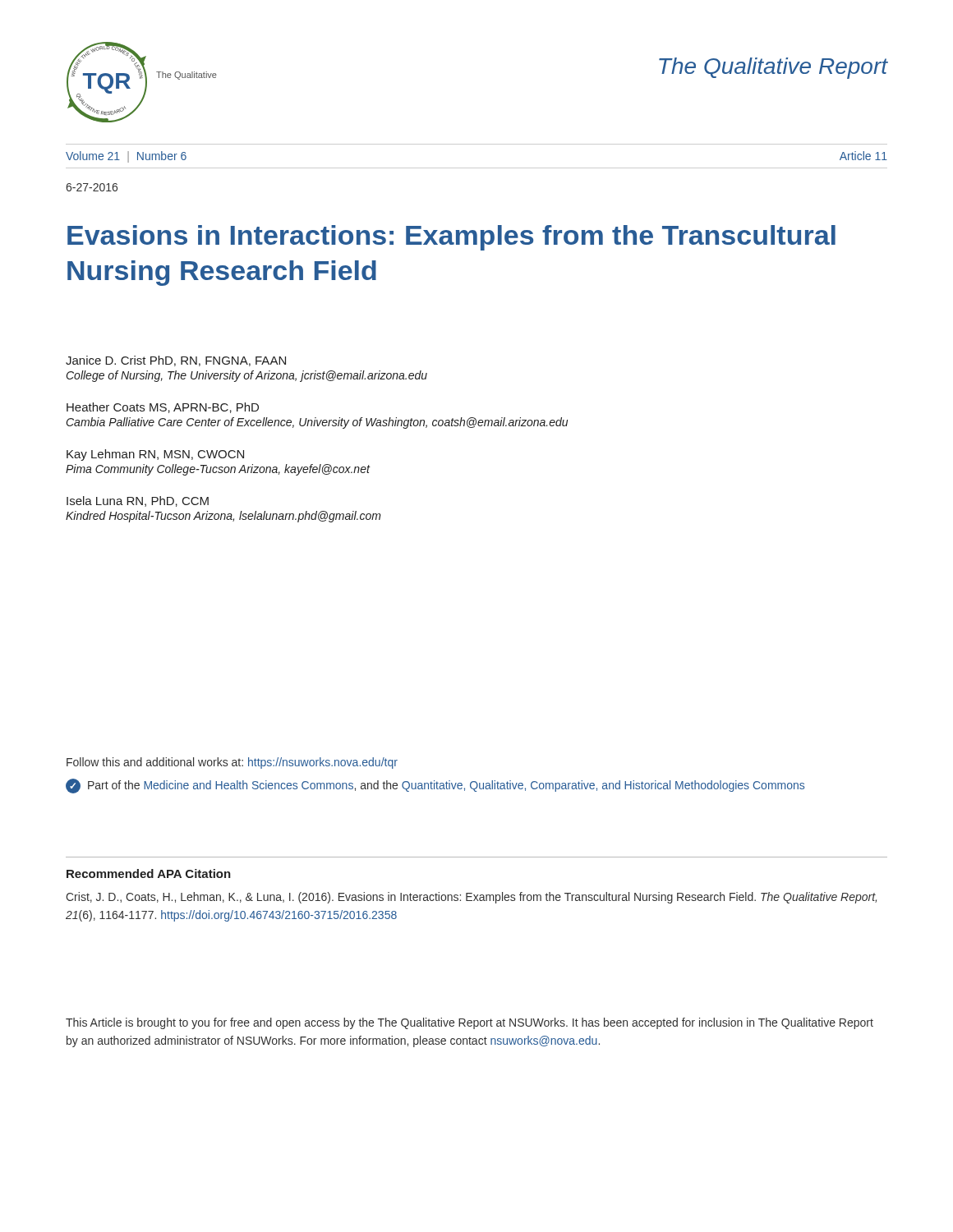The image size is (953, 1232).
Task: Navigate to the region starting "Janice D. Crist PhD, RN, FNGNA, FAAN College"
Action: coord(176,361)
